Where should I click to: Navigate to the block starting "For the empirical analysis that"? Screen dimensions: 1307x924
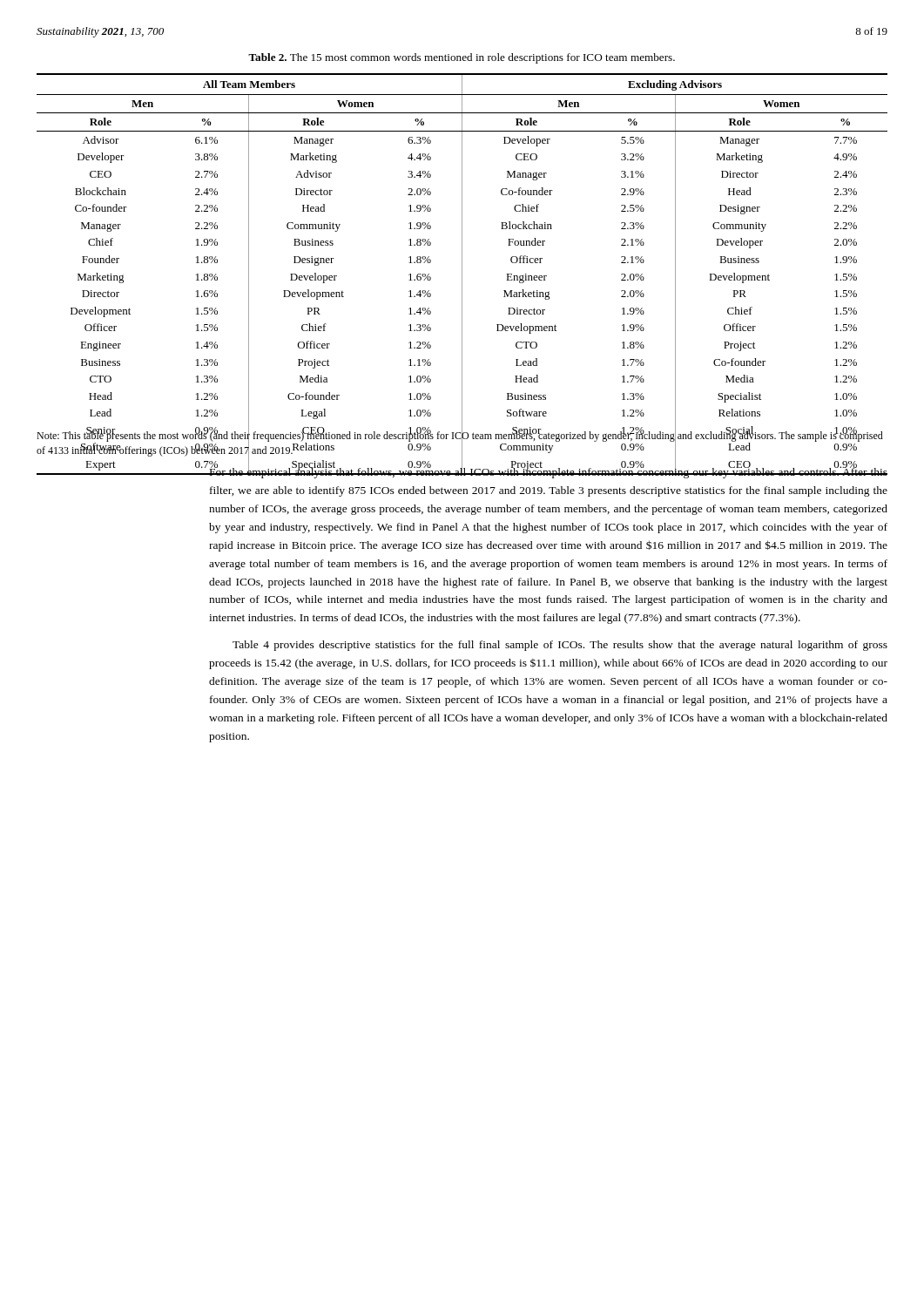coord(548,605)
